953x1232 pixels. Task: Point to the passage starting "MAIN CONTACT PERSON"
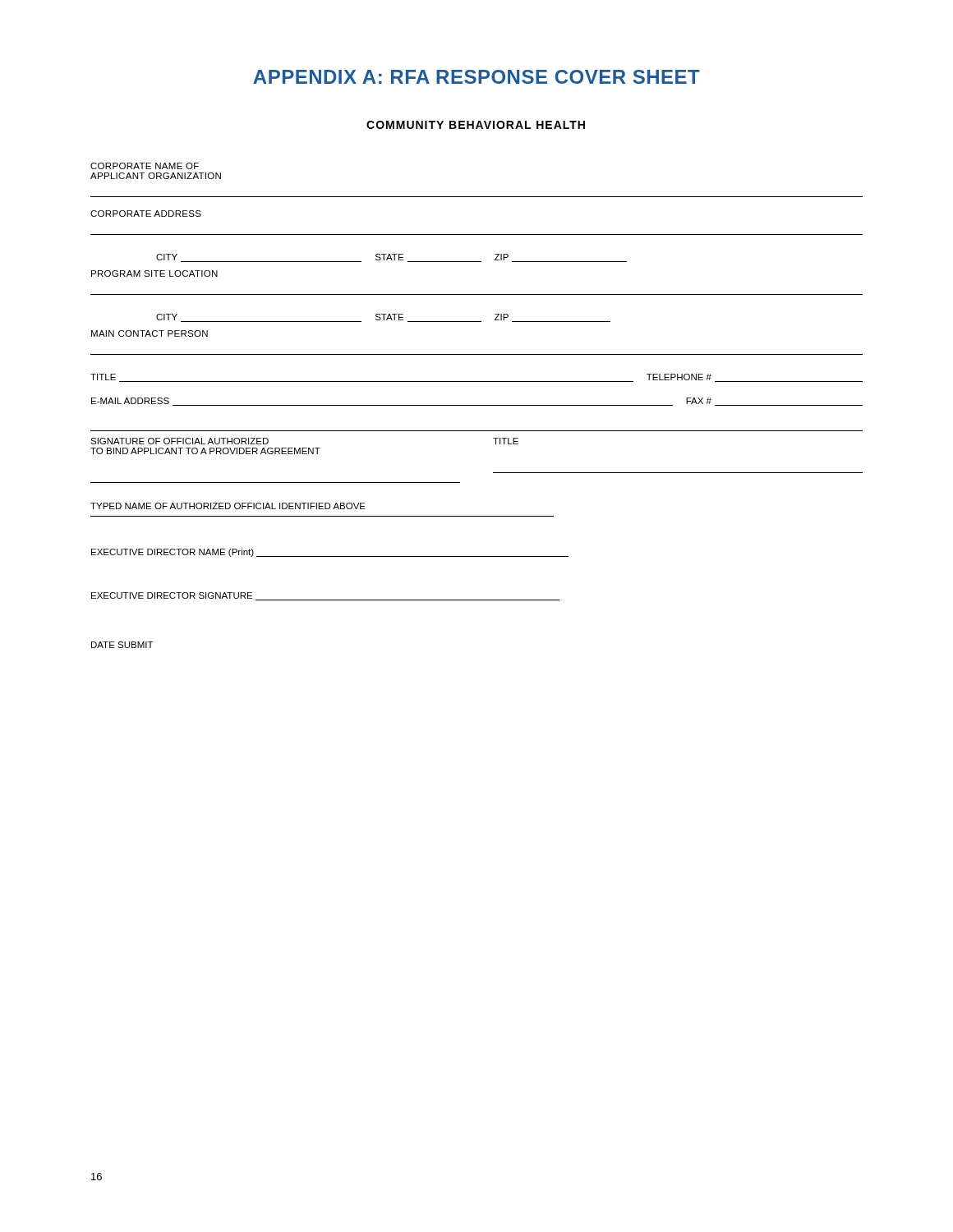click(150, 333)
